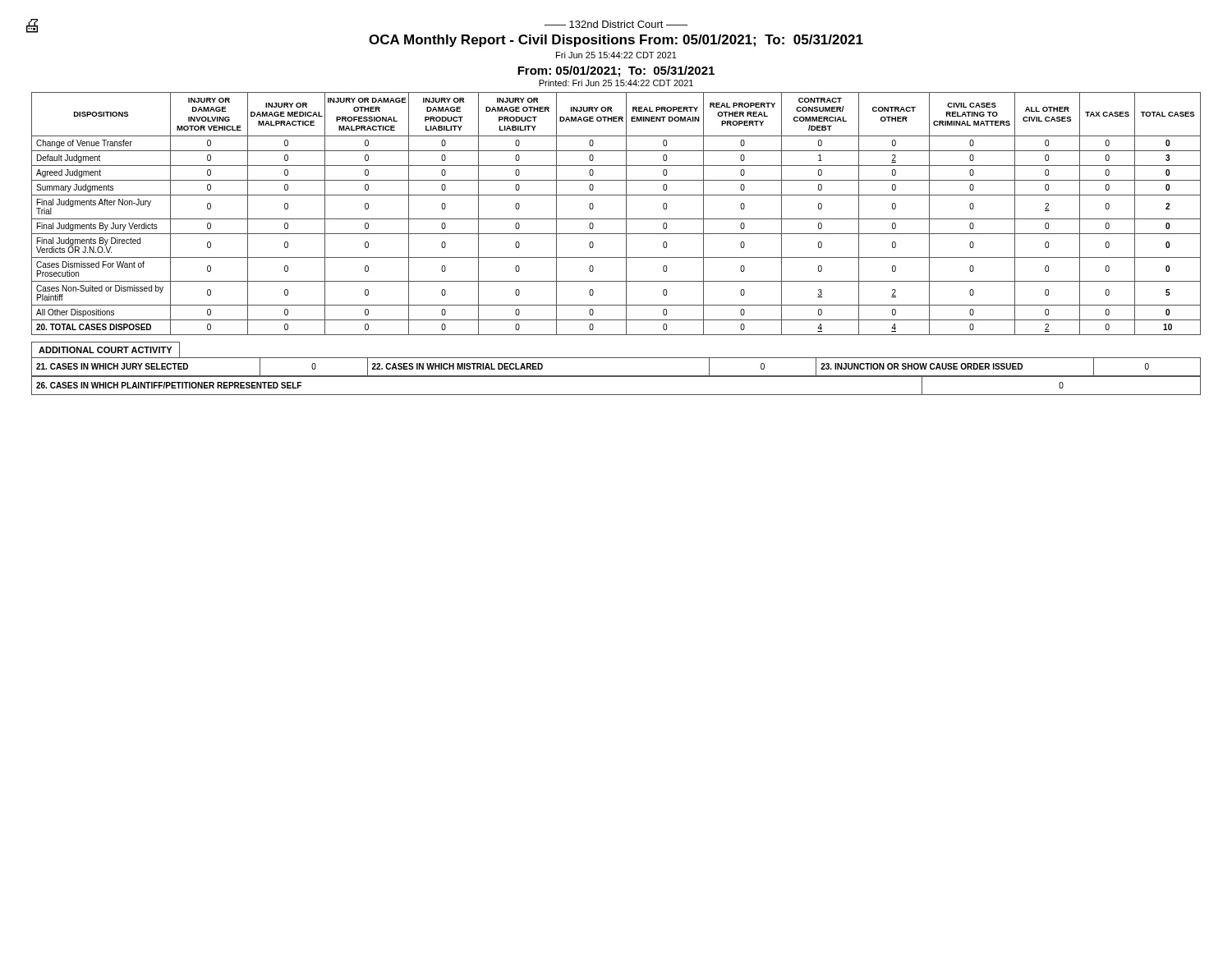The image size is (1232, 956).
Task: Find the table that mentions "TAX CASES"
Action: pos(616,213)
